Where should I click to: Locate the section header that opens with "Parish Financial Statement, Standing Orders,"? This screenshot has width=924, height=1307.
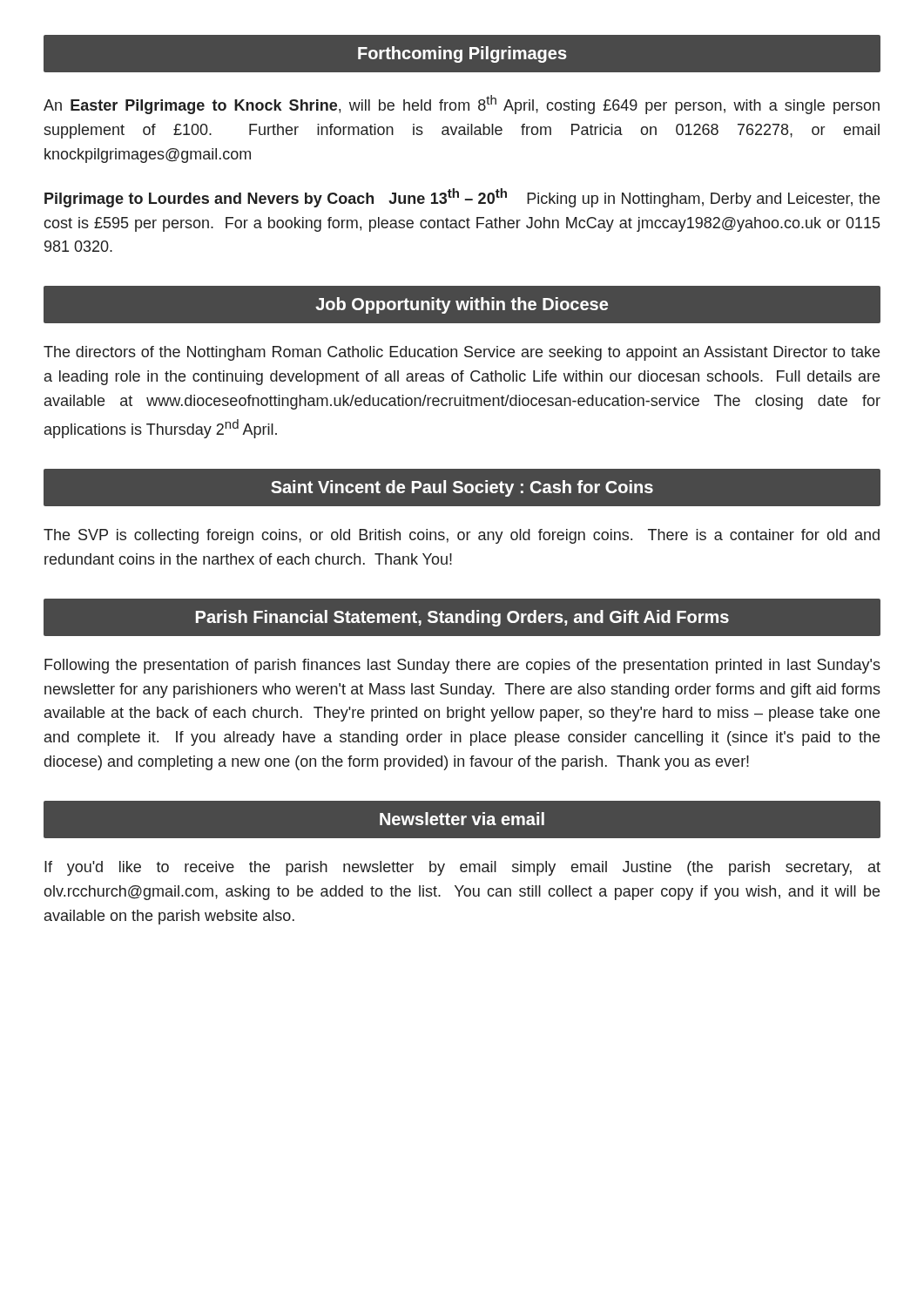[462, 617]
